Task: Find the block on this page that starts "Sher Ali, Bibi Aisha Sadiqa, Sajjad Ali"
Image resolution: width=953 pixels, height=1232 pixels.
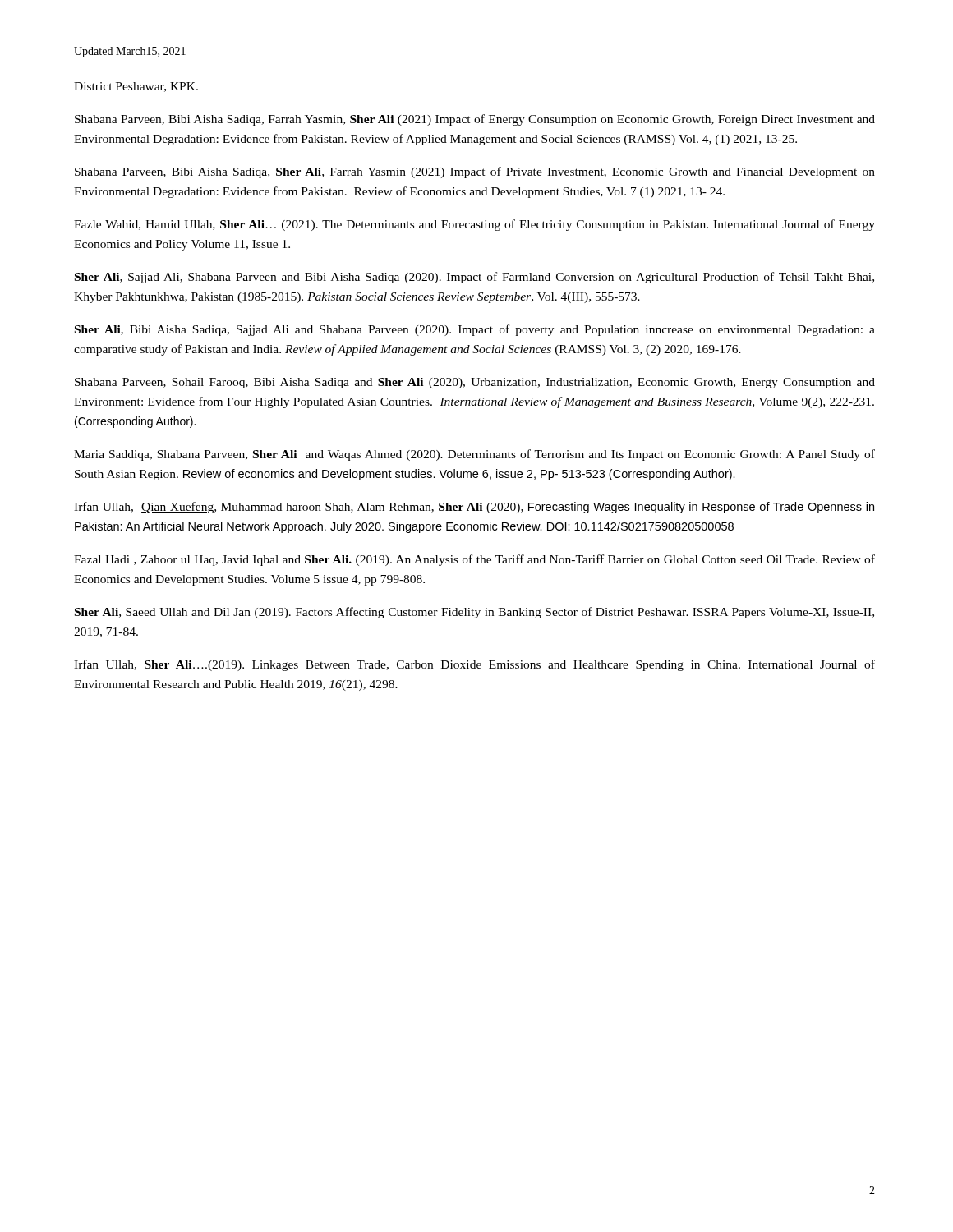Action: pos(474,339)
